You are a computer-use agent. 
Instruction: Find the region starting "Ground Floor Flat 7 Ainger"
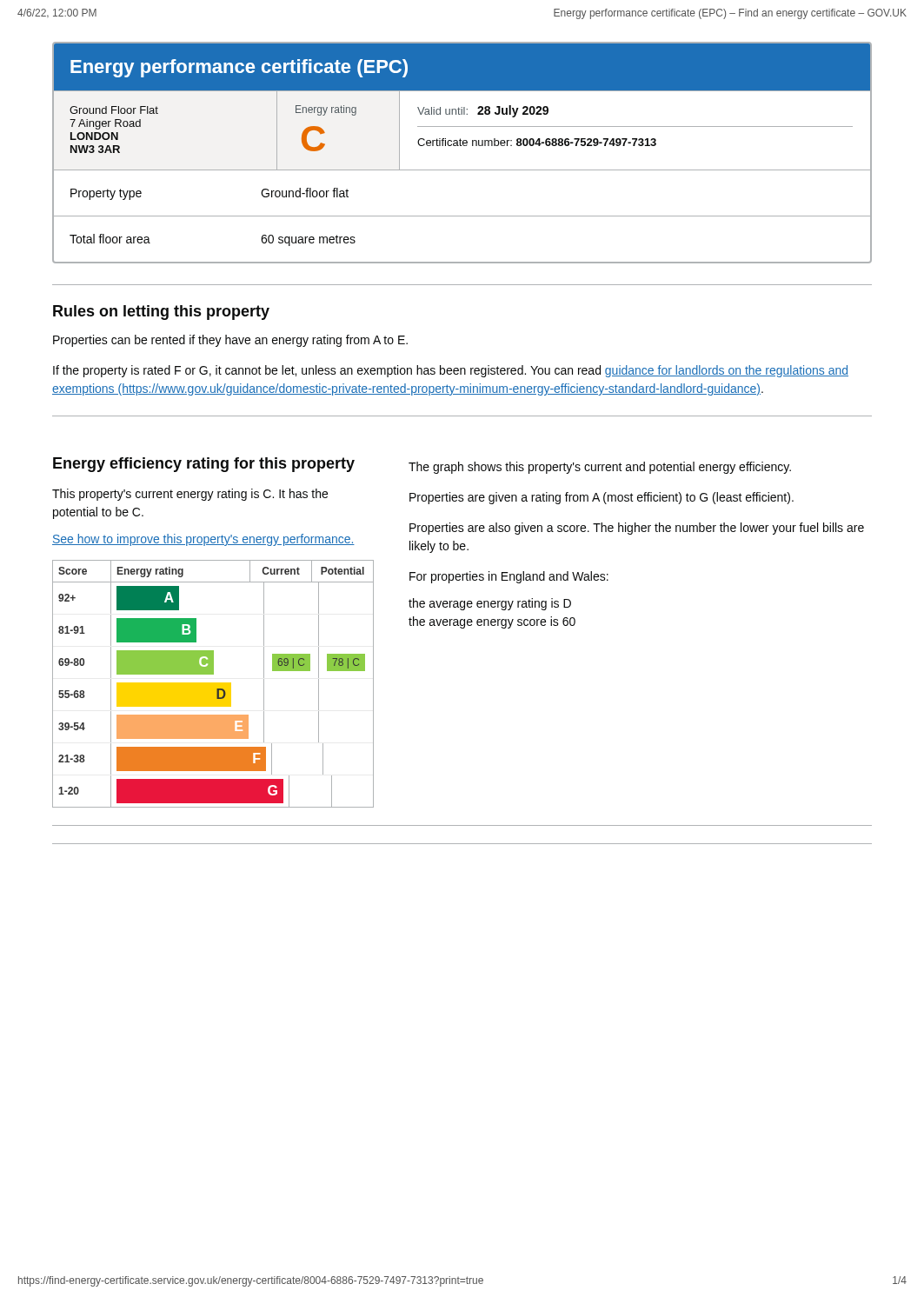coord(114,110)
